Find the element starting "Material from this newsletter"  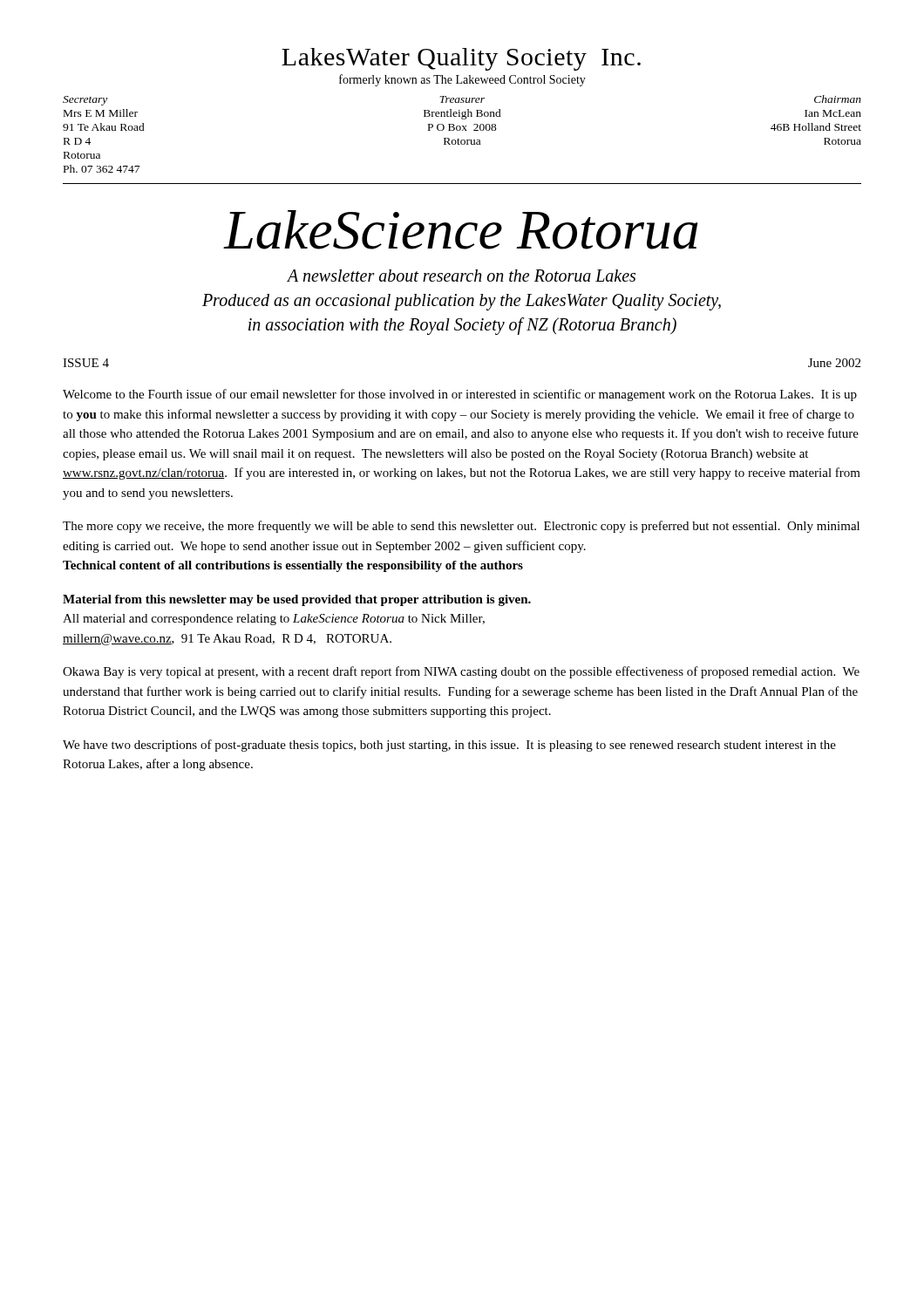[297, 618]
